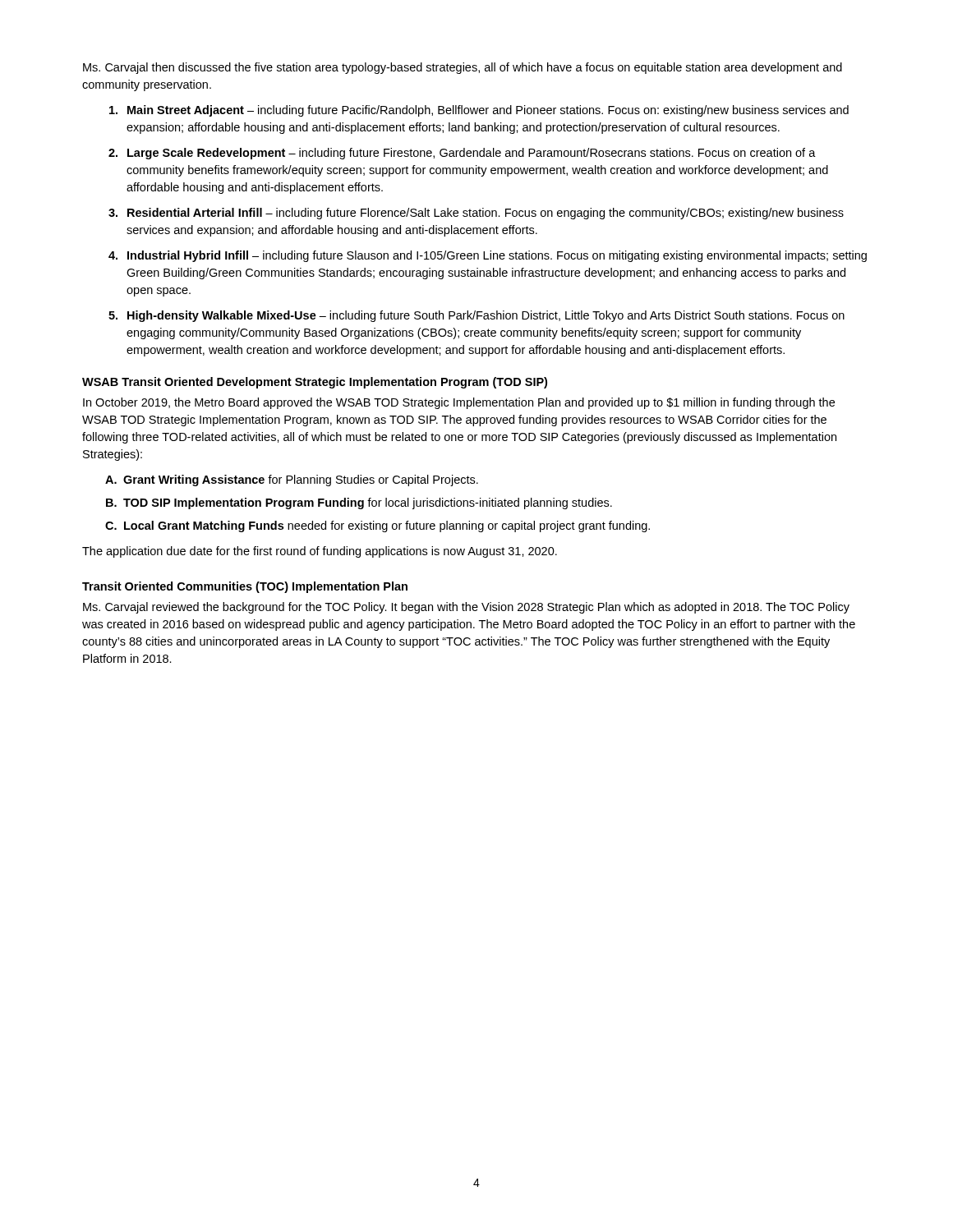The height and width of the screenshot is (1232, 953).
Task: Navigate to the passage starting "WSAB Transit Oriented Development Strategic Implementation Program (TOD"
Action: coord(315,382)
